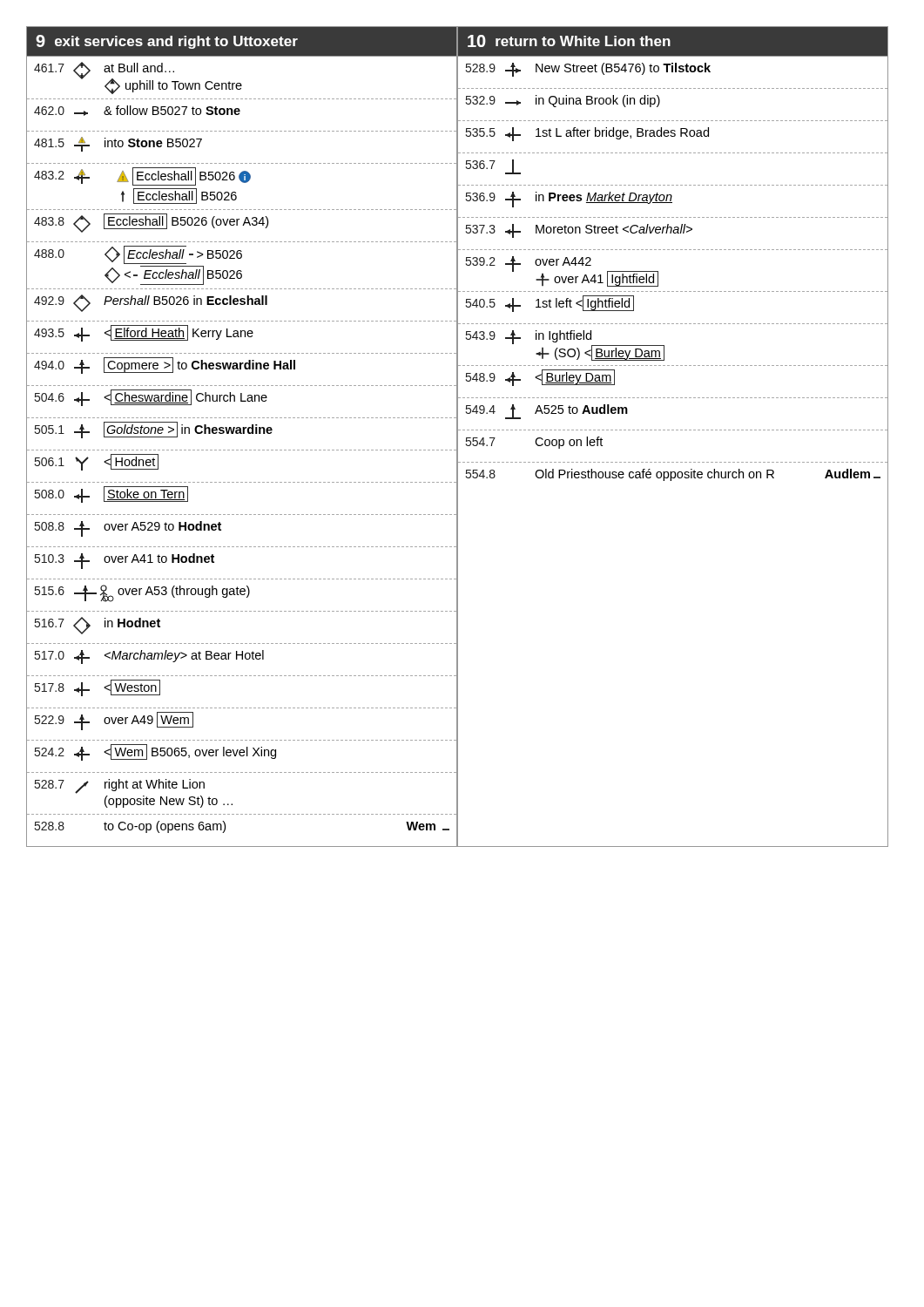Locate the text "494.0 Copmere> to Cheswardine Hall"

pyautogui.click(x=242, y=367)
